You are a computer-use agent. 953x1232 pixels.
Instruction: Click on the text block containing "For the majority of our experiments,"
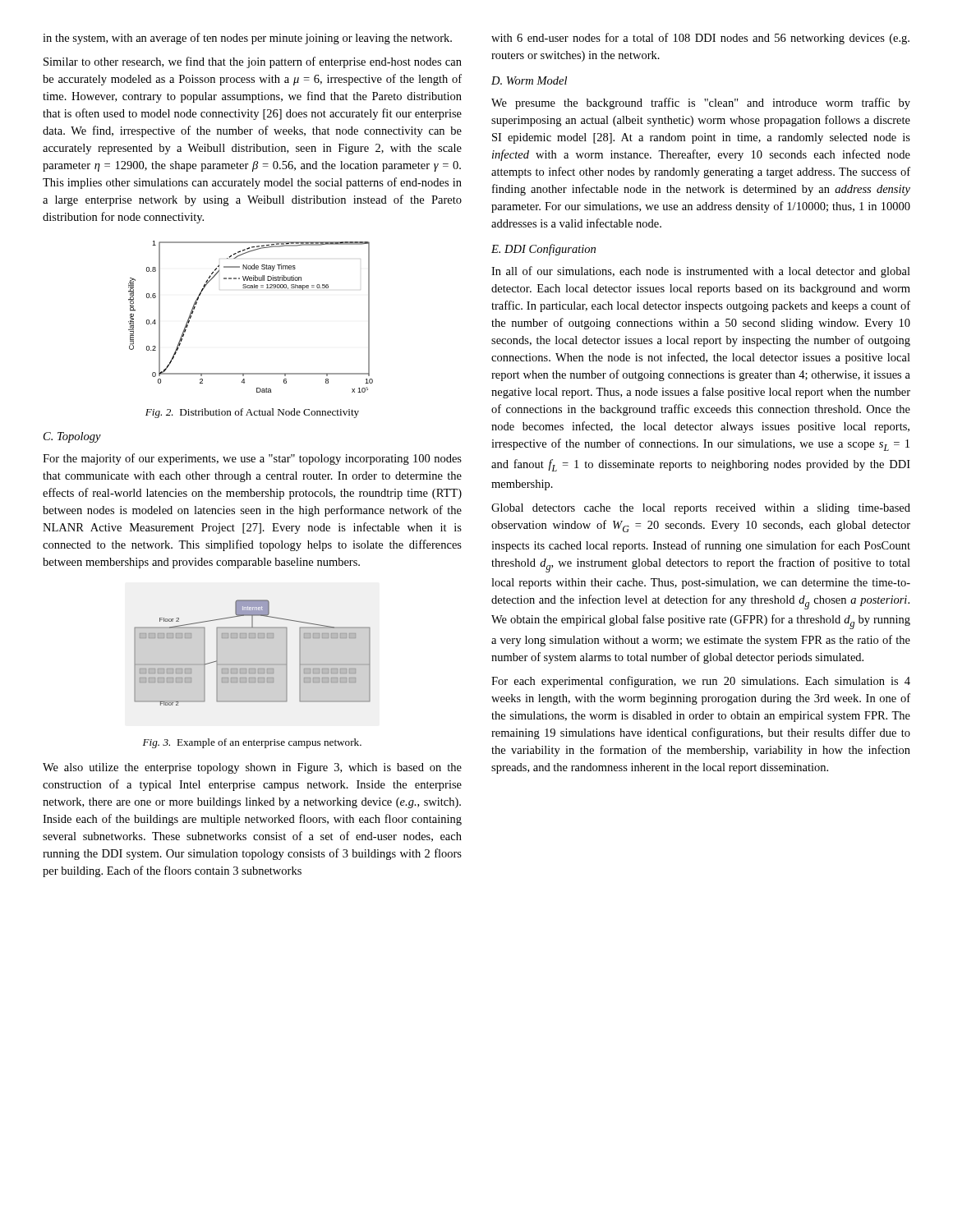click(x=252, y=511)
